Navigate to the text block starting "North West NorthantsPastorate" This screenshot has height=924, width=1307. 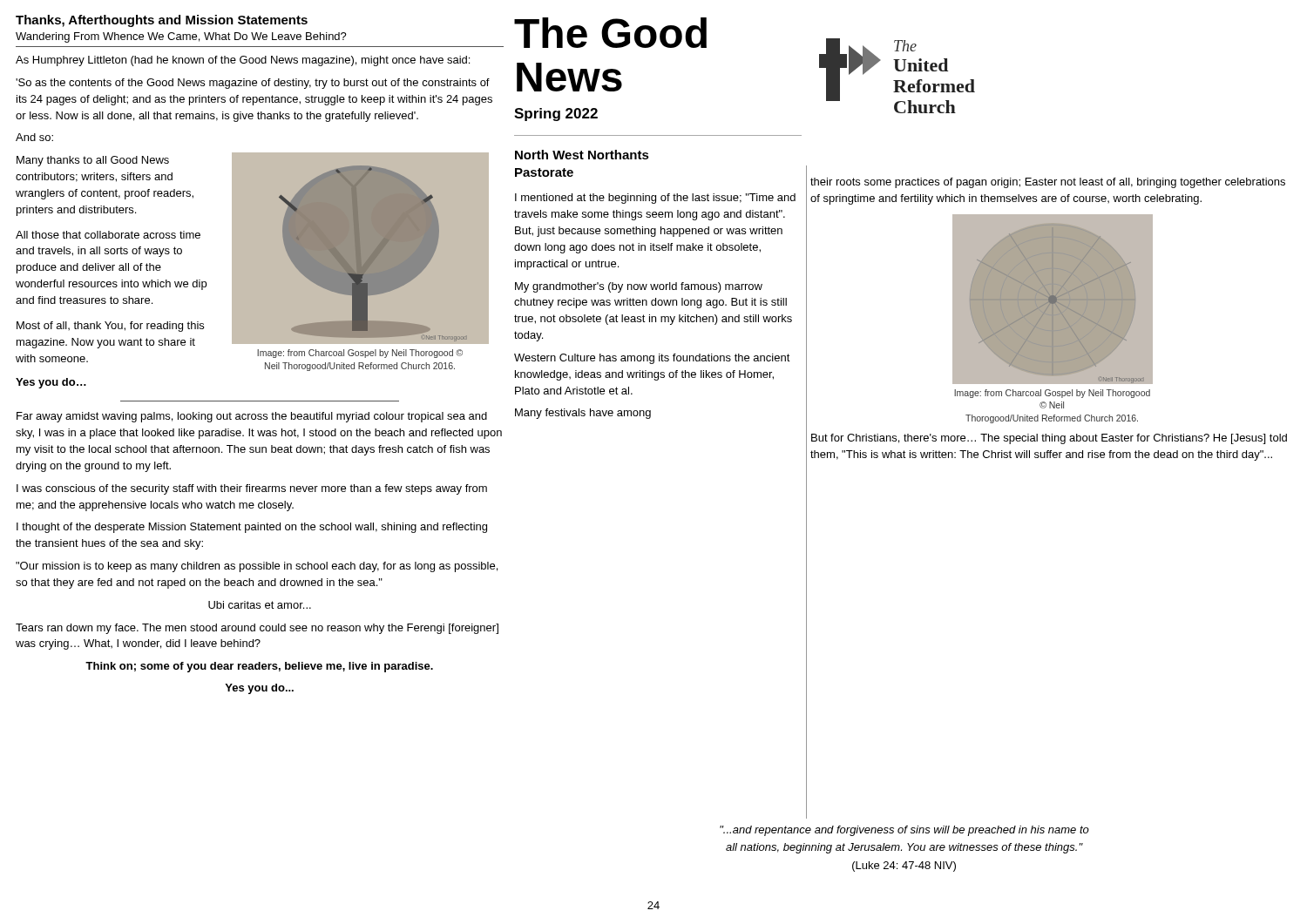(581, 163)
